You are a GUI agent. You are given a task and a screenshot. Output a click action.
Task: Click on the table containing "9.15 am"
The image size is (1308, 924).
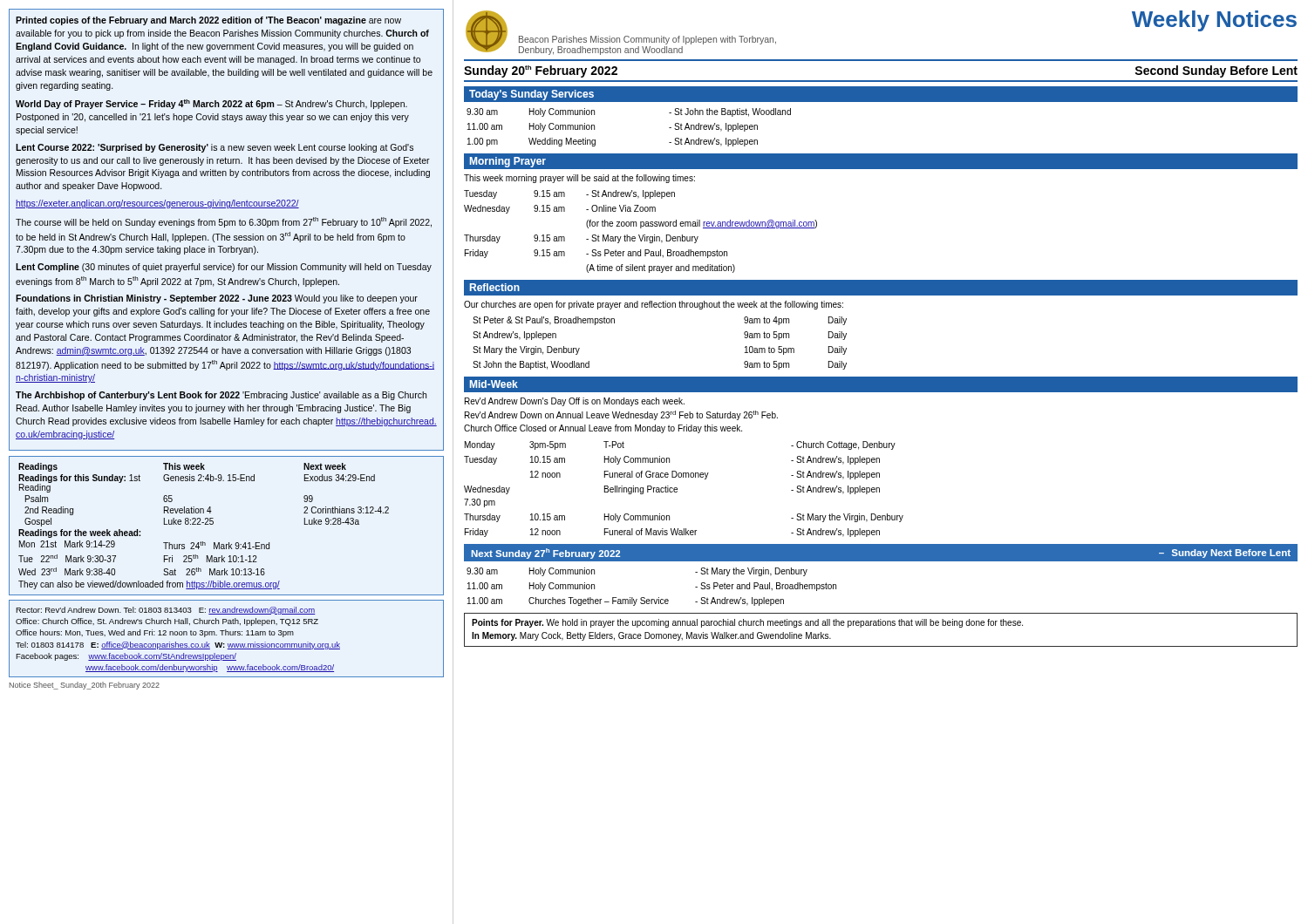click(x=881, y=231)
